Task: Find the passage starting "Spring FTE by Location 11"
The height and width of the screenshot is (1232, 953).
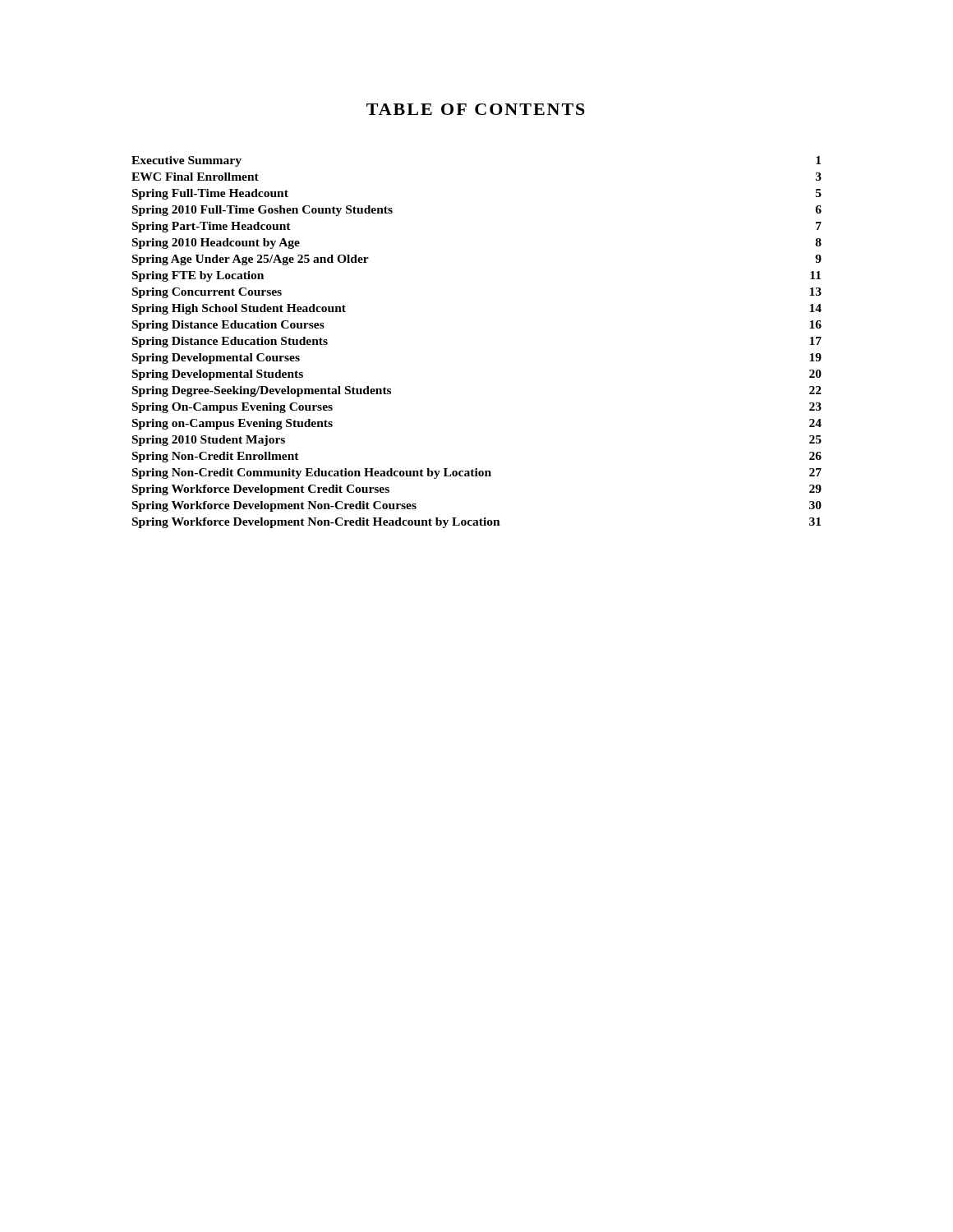Action: pos(206,276)
